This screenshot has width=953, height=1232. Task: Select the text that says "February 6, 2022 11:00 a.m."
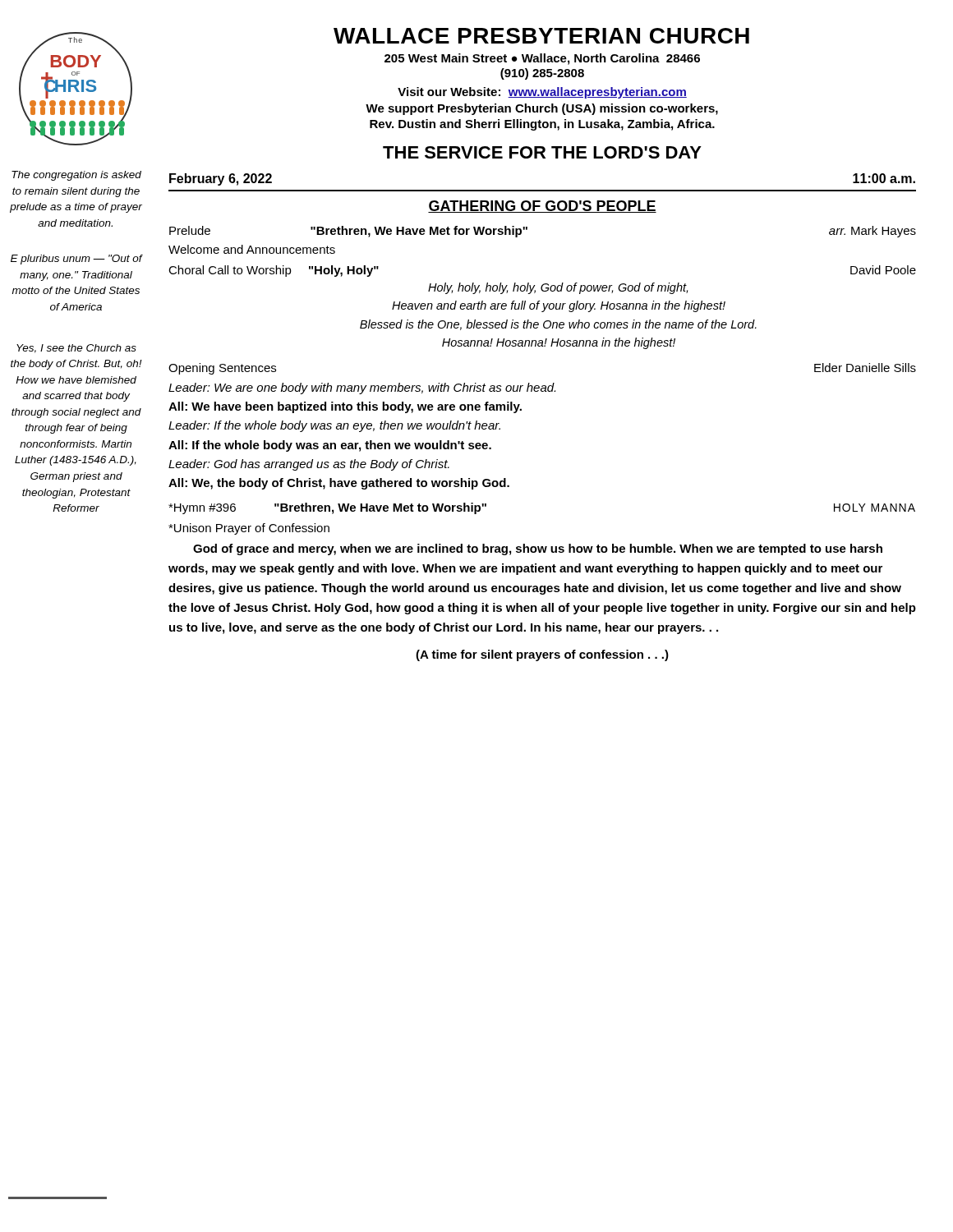(x=542, y=179)
